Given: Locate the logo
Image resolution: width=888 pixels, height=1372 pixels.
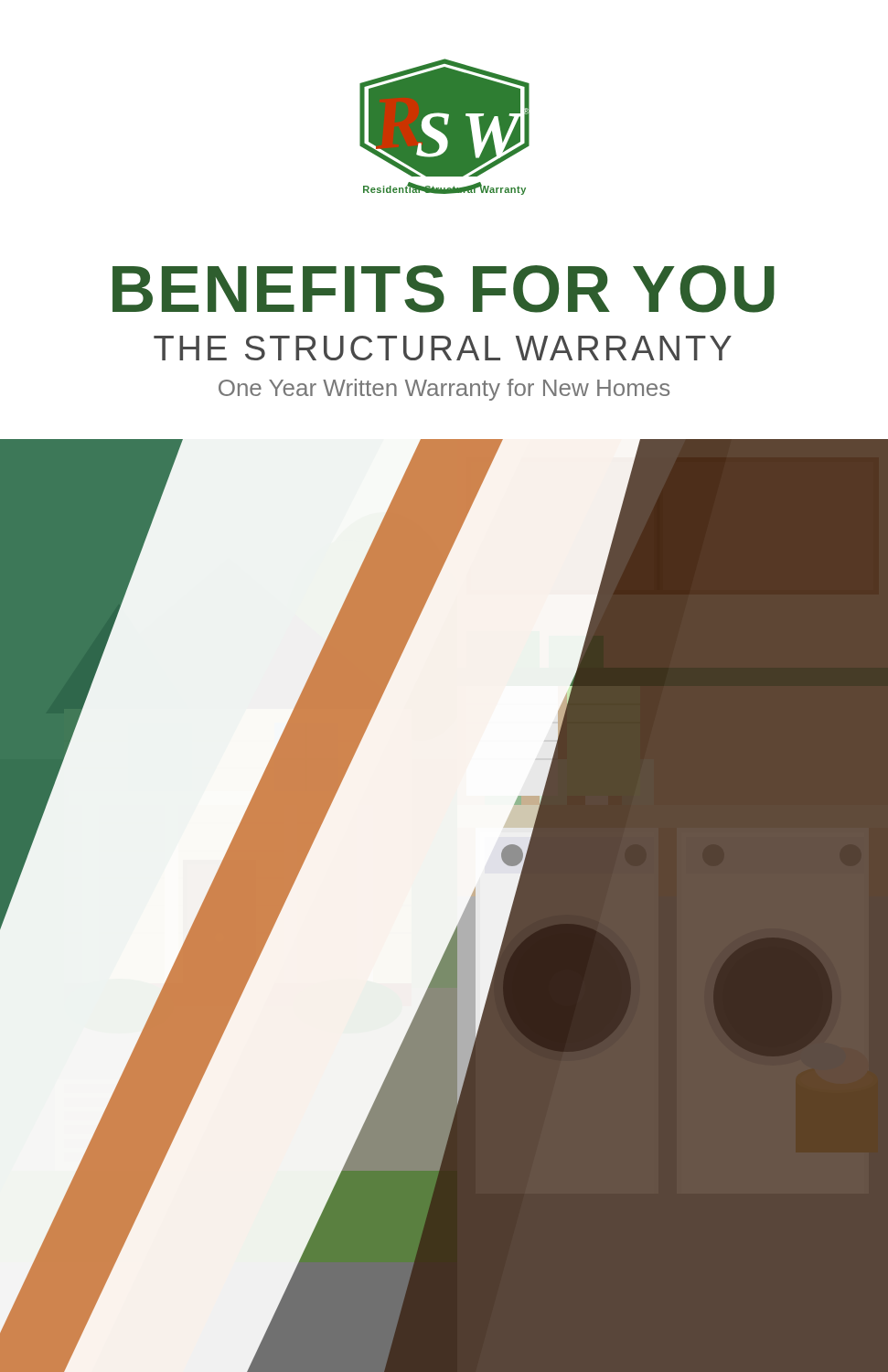Looking at the screenshot, I should pyautogui.click(x=444, y=128).
